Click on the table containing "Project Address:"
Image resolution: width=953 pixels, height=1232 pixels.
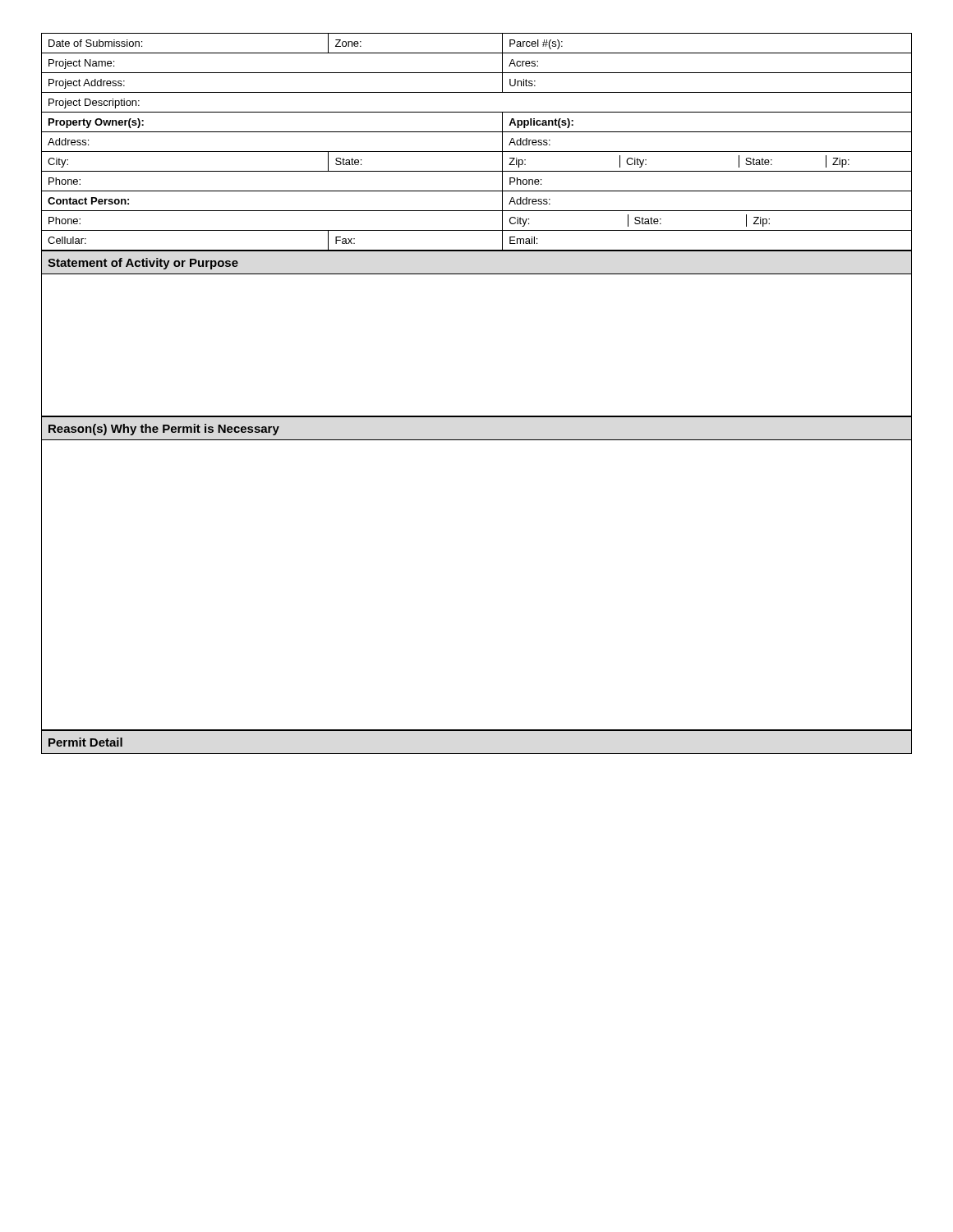476,142
